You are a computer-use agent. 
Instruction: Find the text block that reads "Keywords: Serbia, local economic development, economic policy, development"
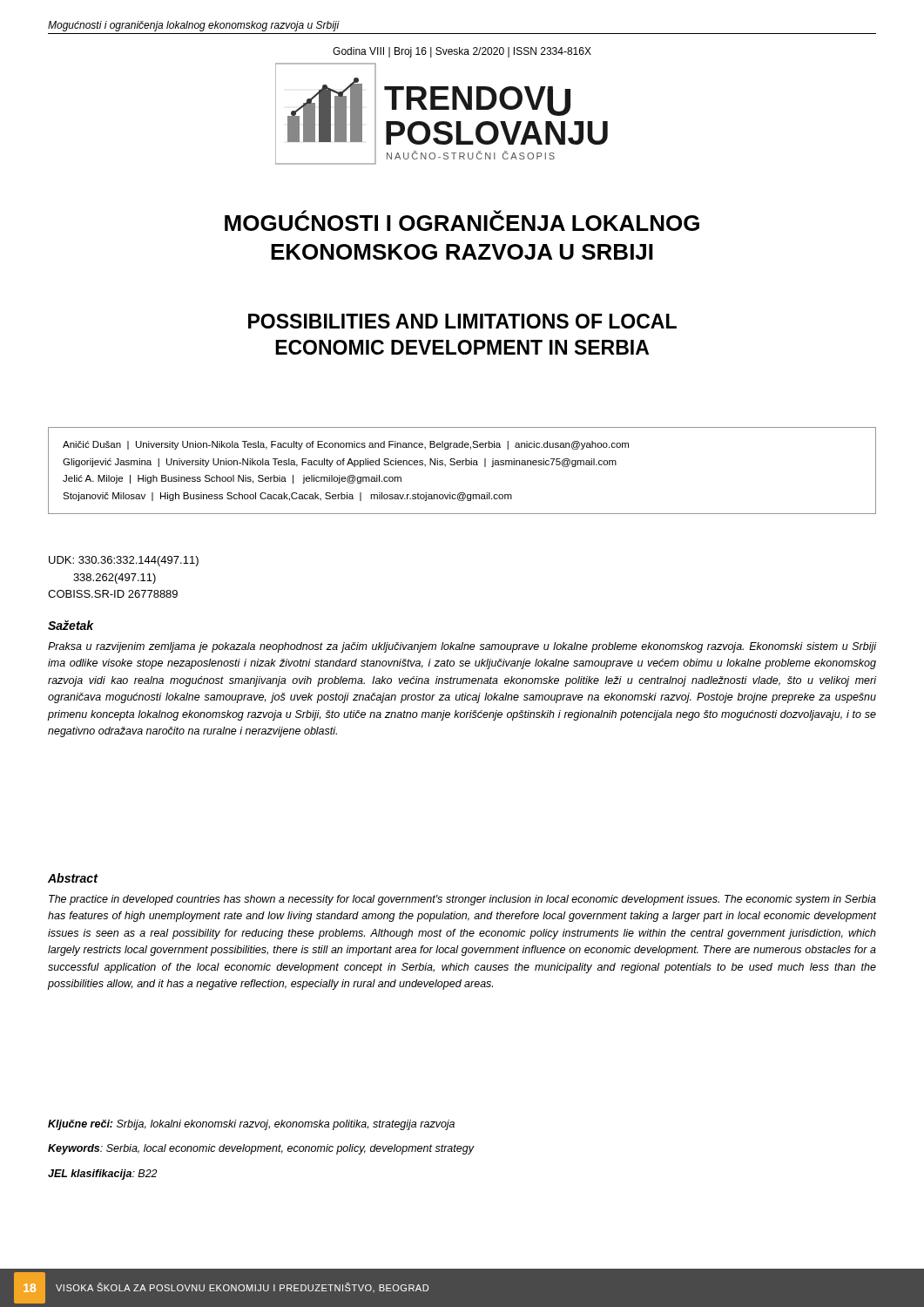[261, 1148]
